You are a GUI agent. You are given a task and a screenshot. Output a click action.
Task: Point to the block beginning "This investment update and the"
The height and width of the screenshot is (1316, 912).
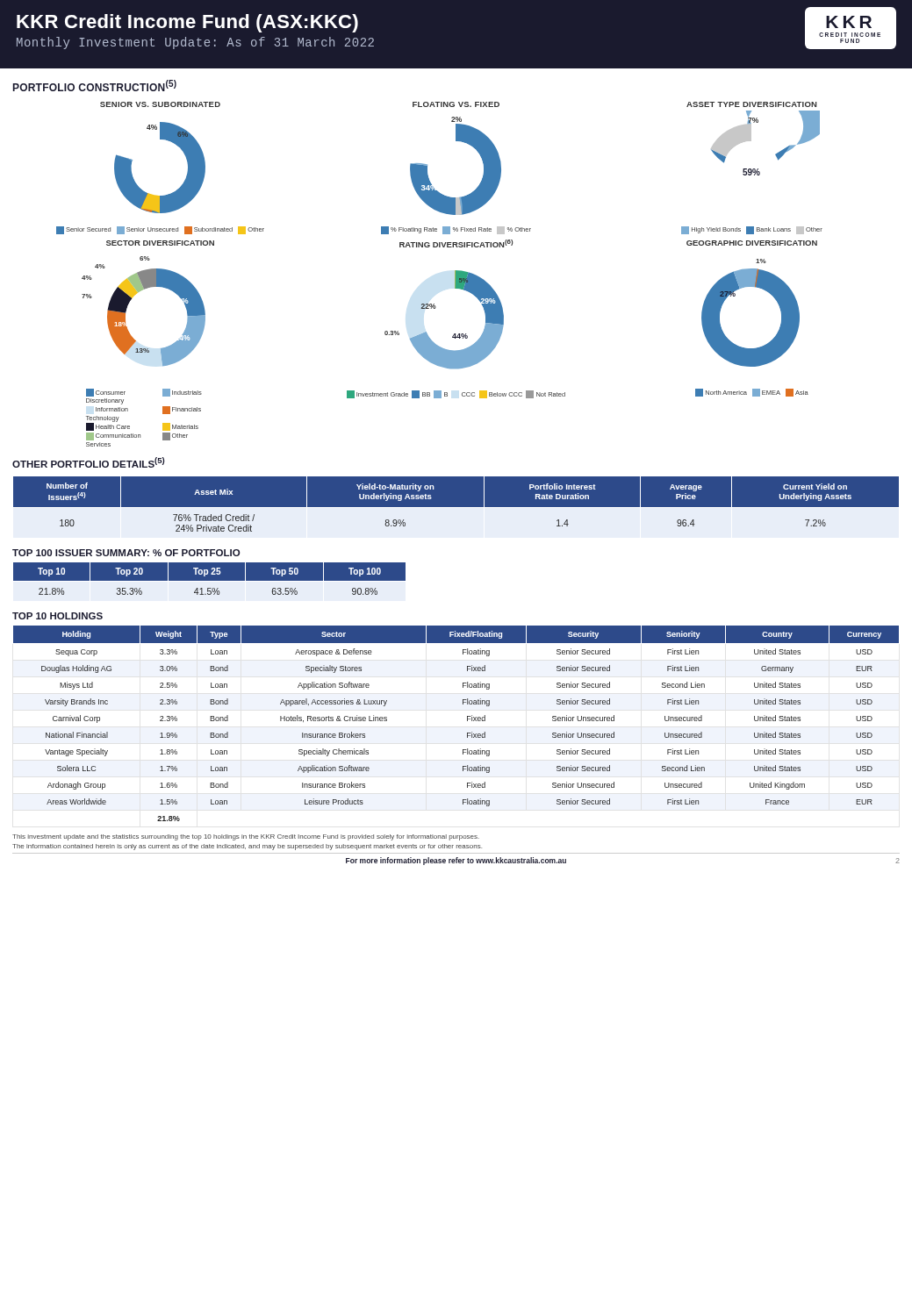[x=247, y=841]
